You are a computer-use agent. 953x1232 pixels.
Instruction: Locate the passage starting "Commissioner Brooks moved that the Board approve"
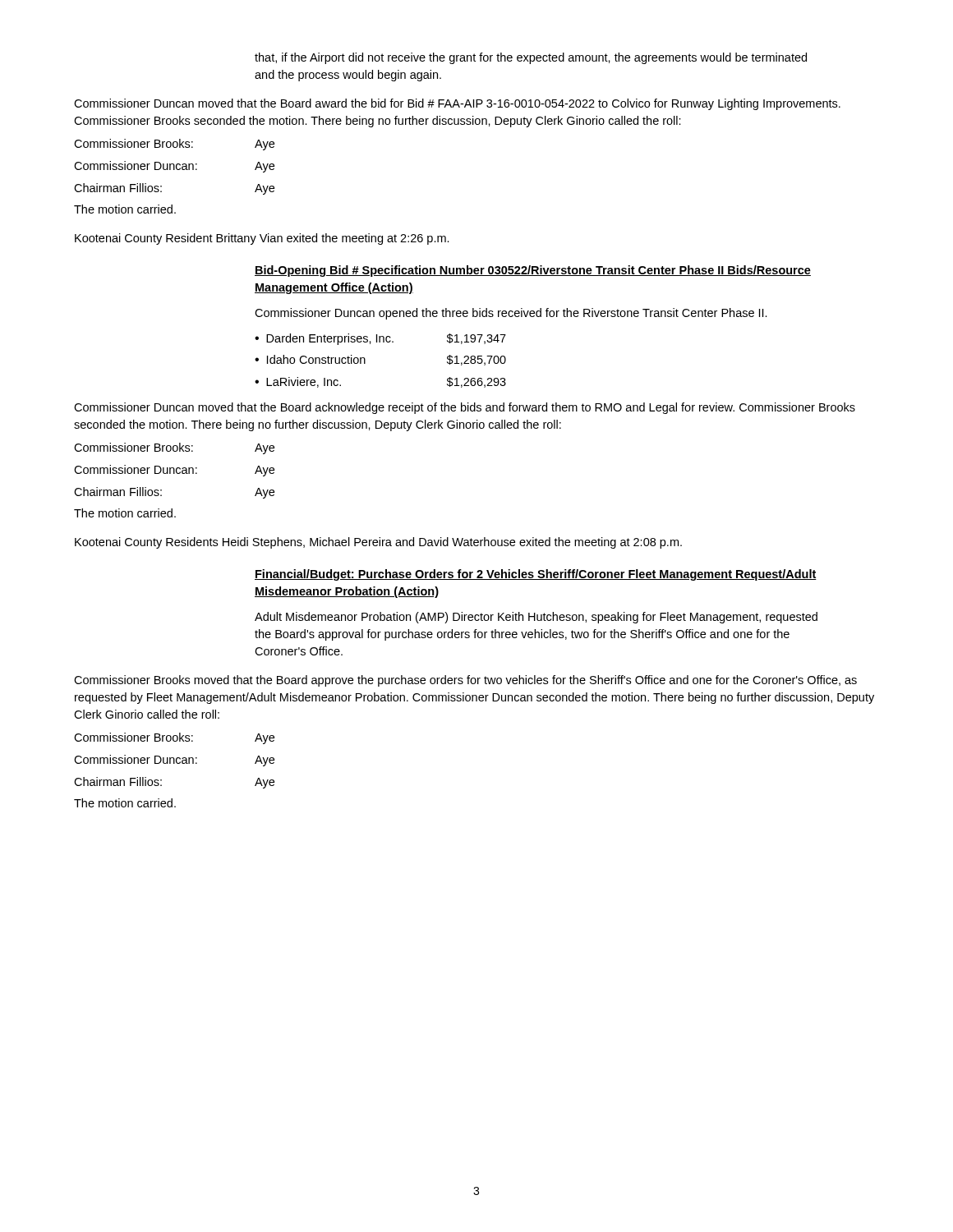coord(474,697)
